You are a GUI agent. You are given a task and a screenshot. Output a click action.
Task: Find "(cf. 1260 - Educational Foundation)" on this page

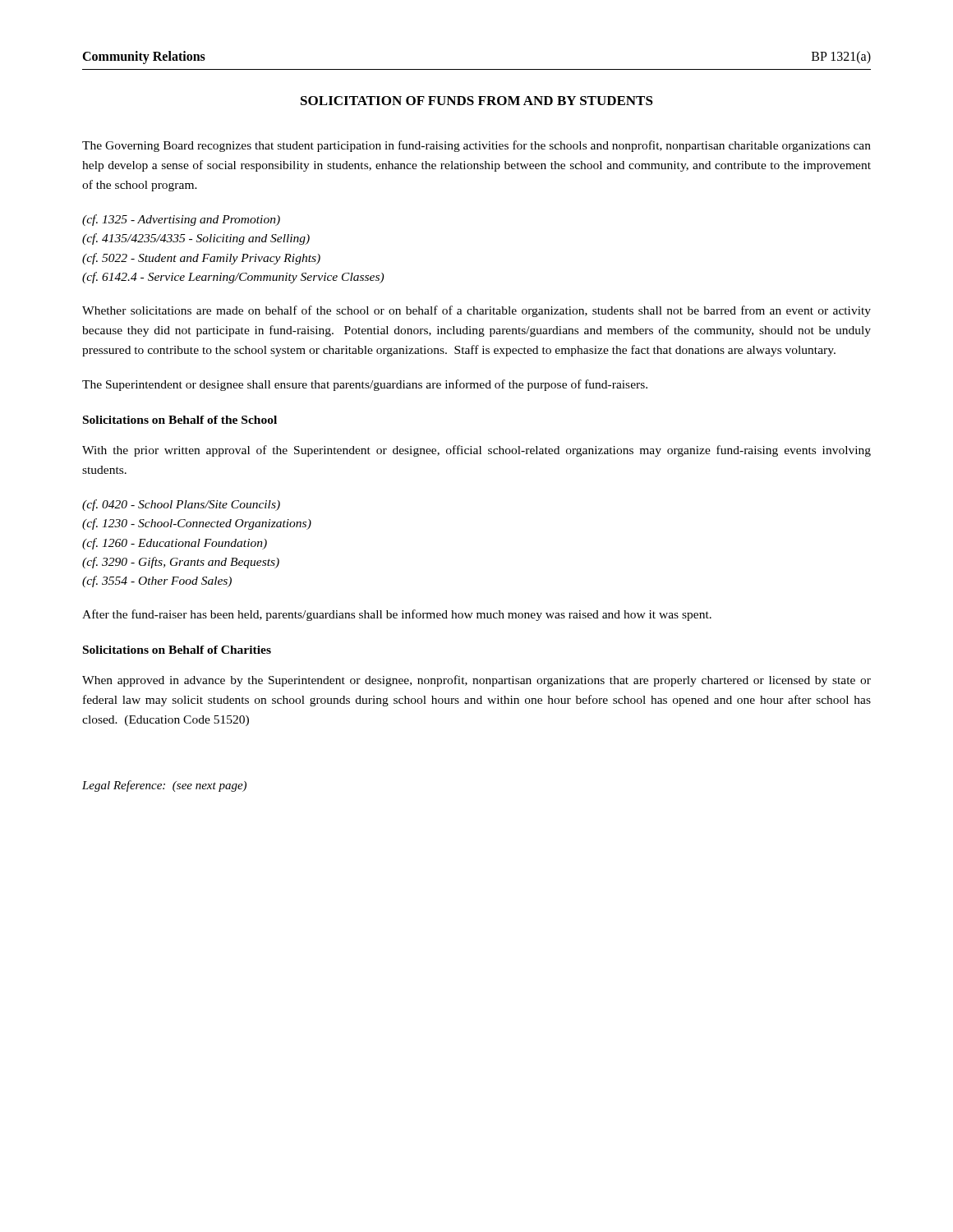tap(175, 542)
